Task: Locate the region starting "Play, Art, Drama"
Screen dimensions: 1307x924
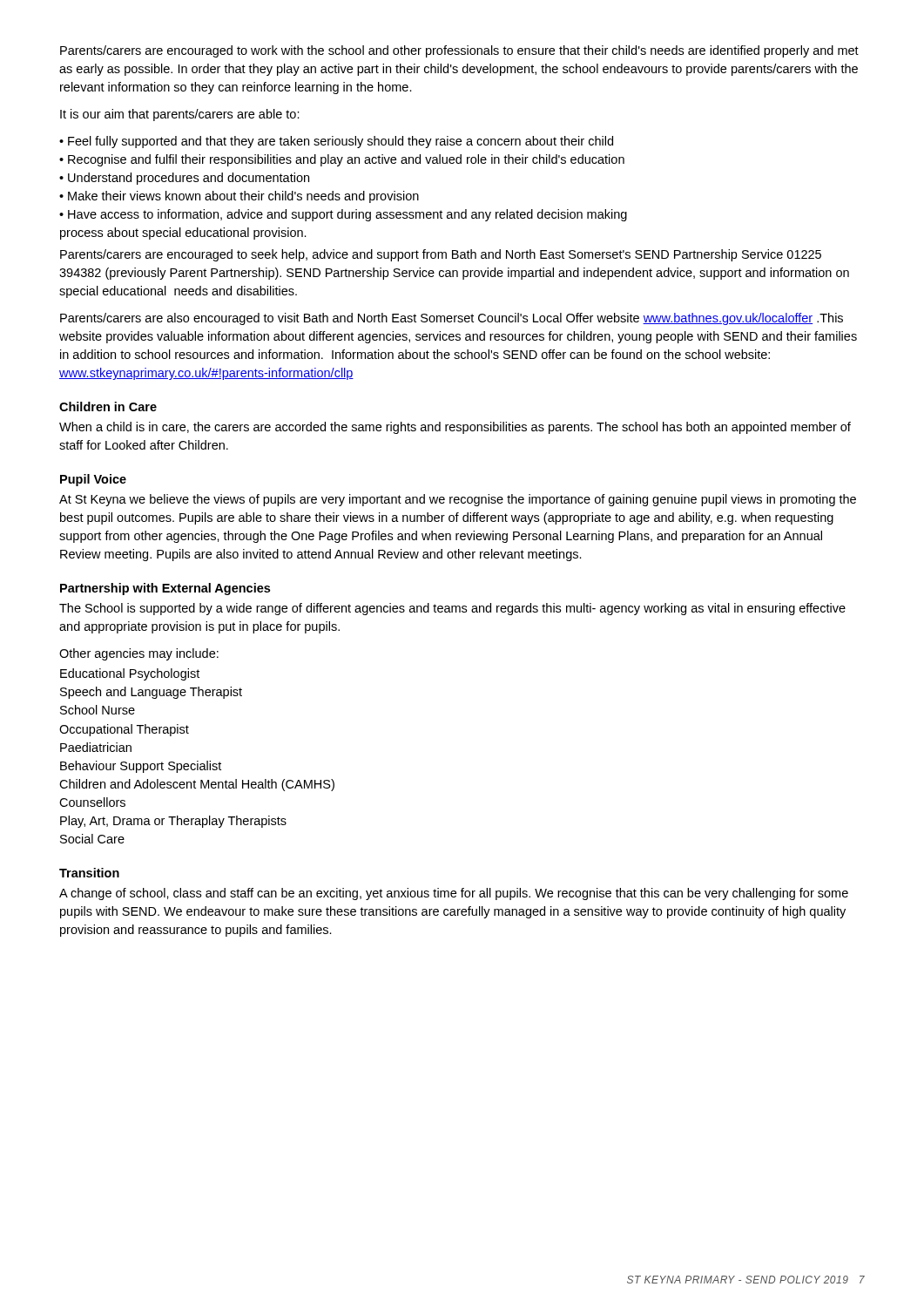Action: coord(173,820)
